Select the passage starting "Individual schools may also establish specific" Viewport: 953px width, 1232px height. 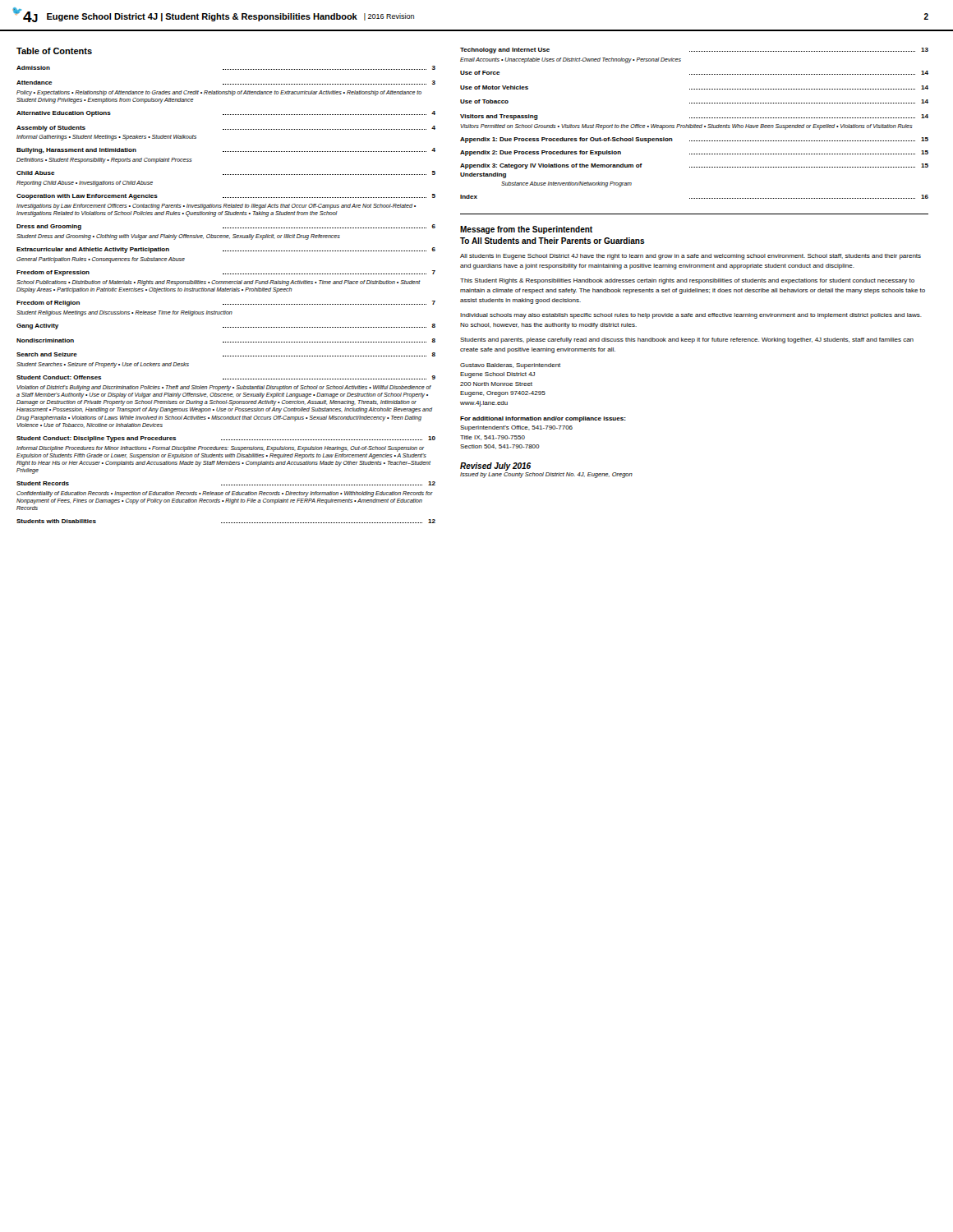point(691,320)
